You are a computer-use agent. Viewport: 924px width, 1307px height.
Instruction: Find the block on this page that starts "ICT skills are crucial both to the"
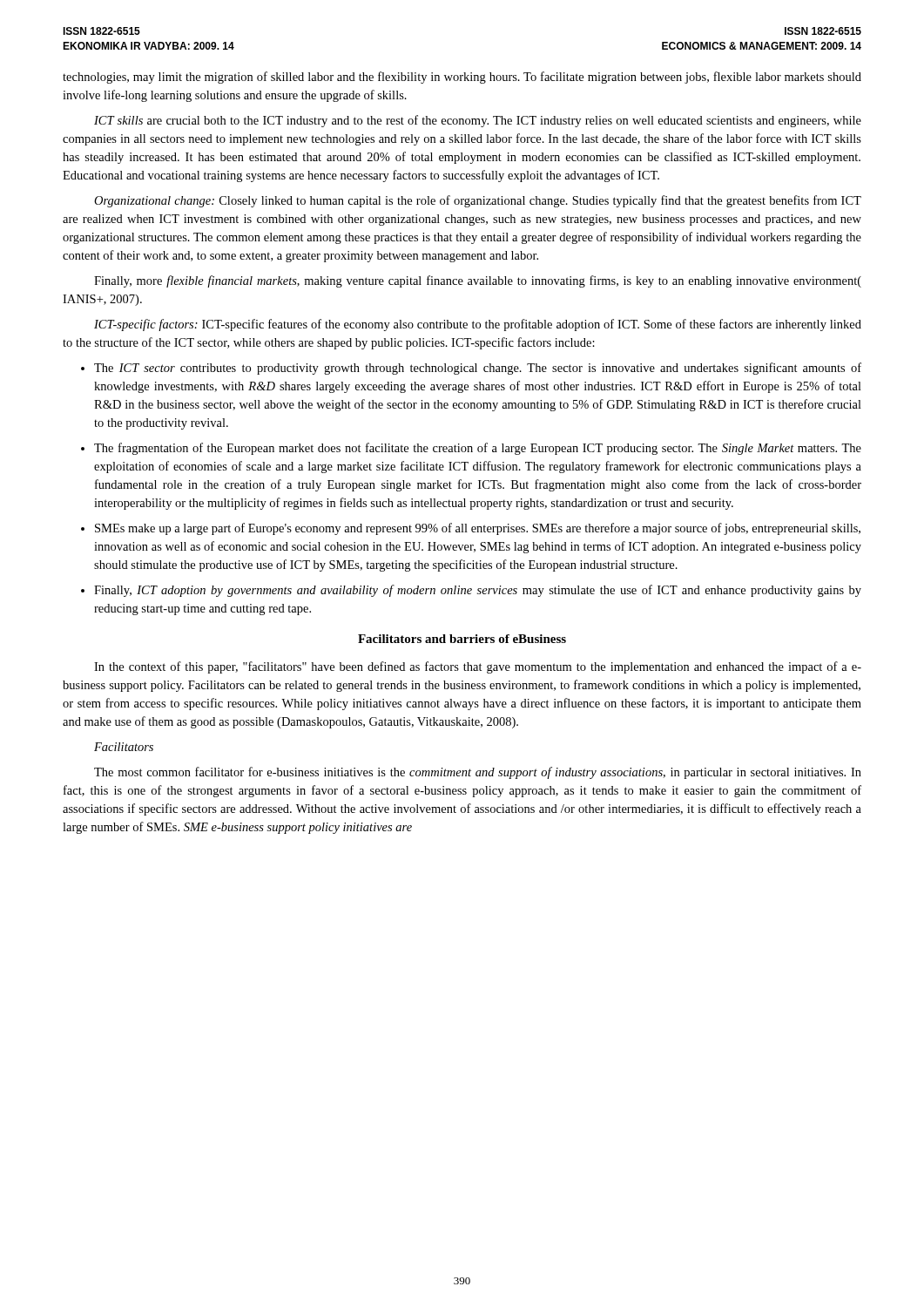462,148
